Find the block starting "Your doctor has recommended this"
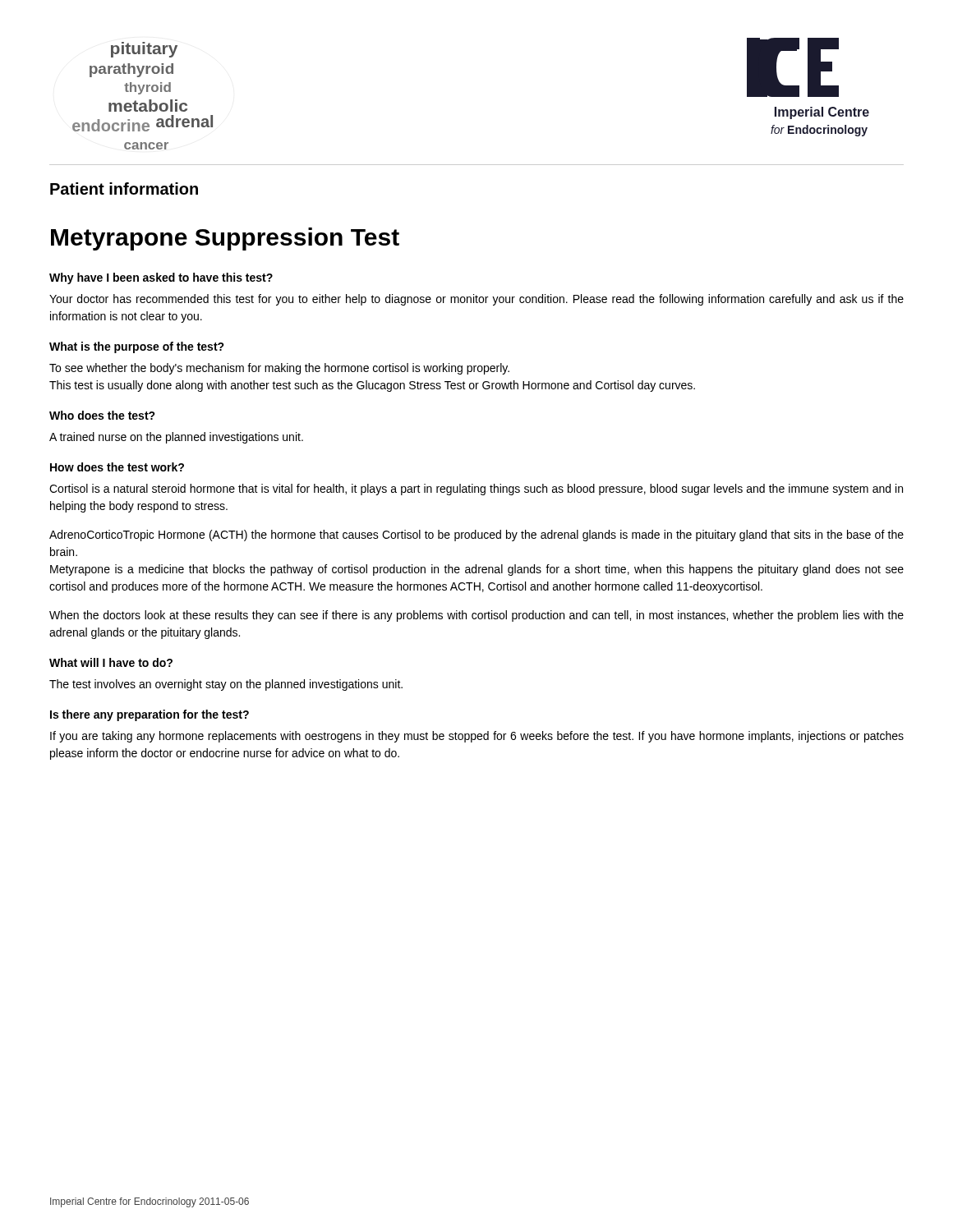 476,308
